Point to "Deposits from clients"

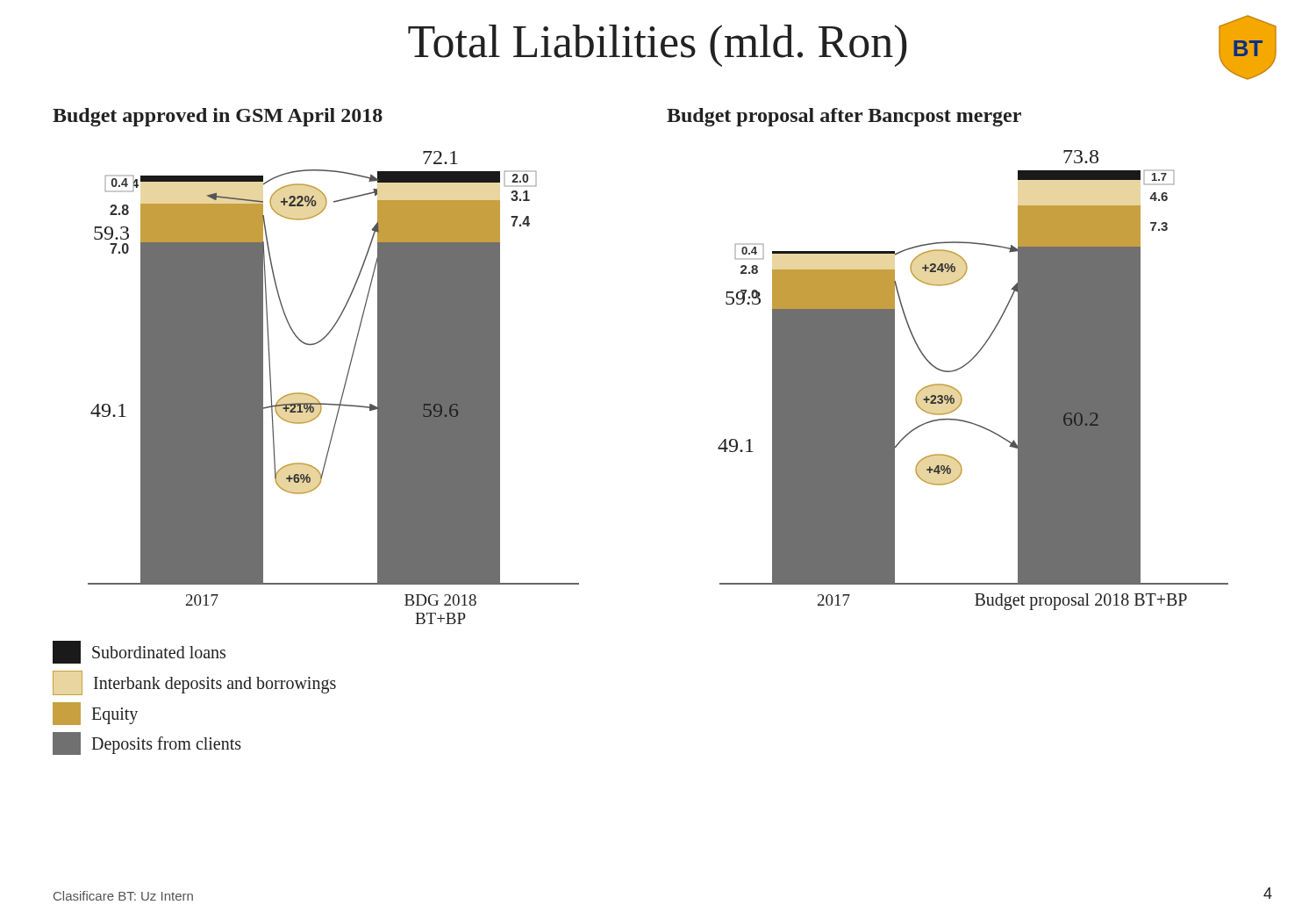click(x=147, y=743)
